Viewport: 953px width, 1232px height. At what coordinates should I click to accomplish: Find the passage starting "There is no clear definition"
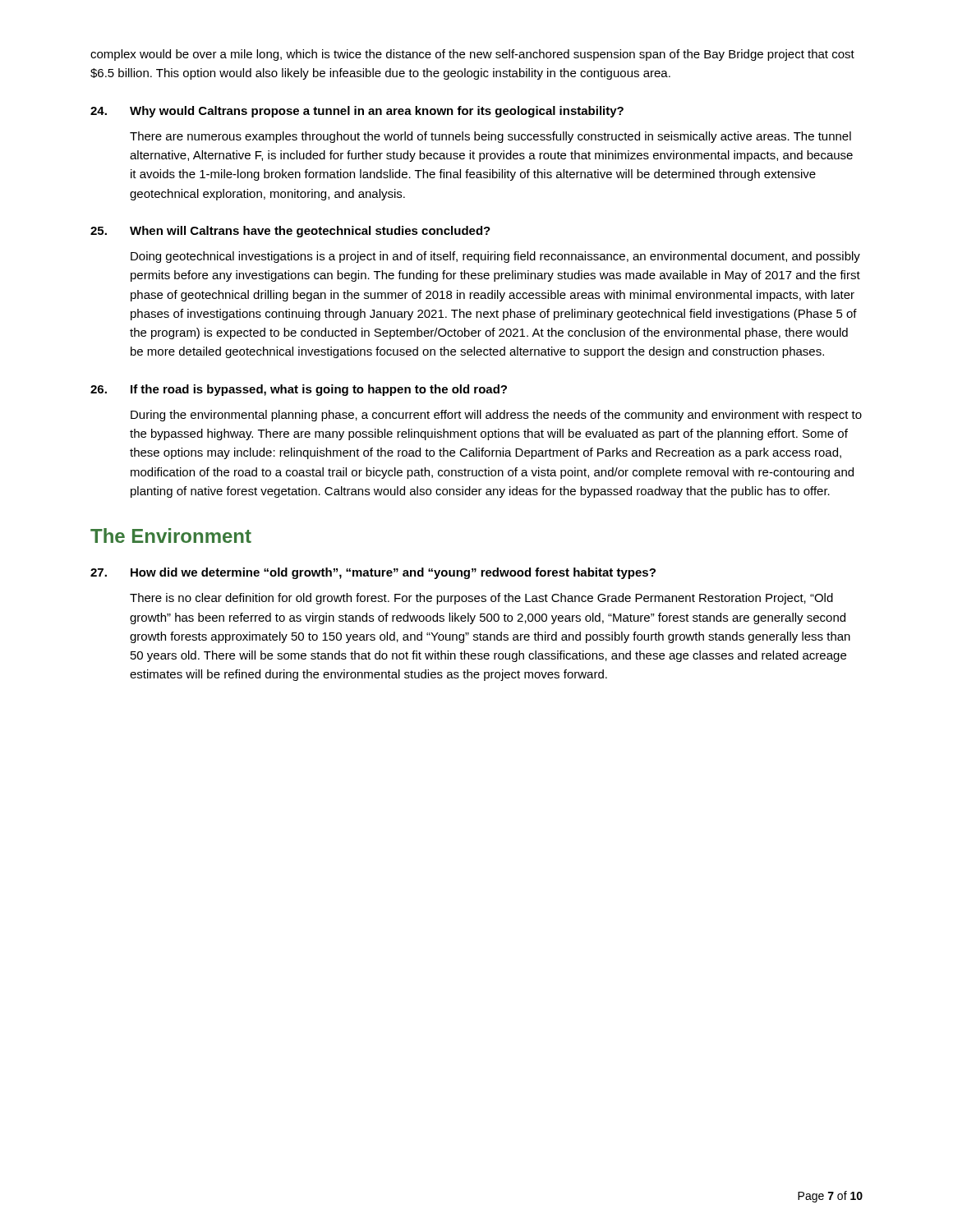coord(490,636)
